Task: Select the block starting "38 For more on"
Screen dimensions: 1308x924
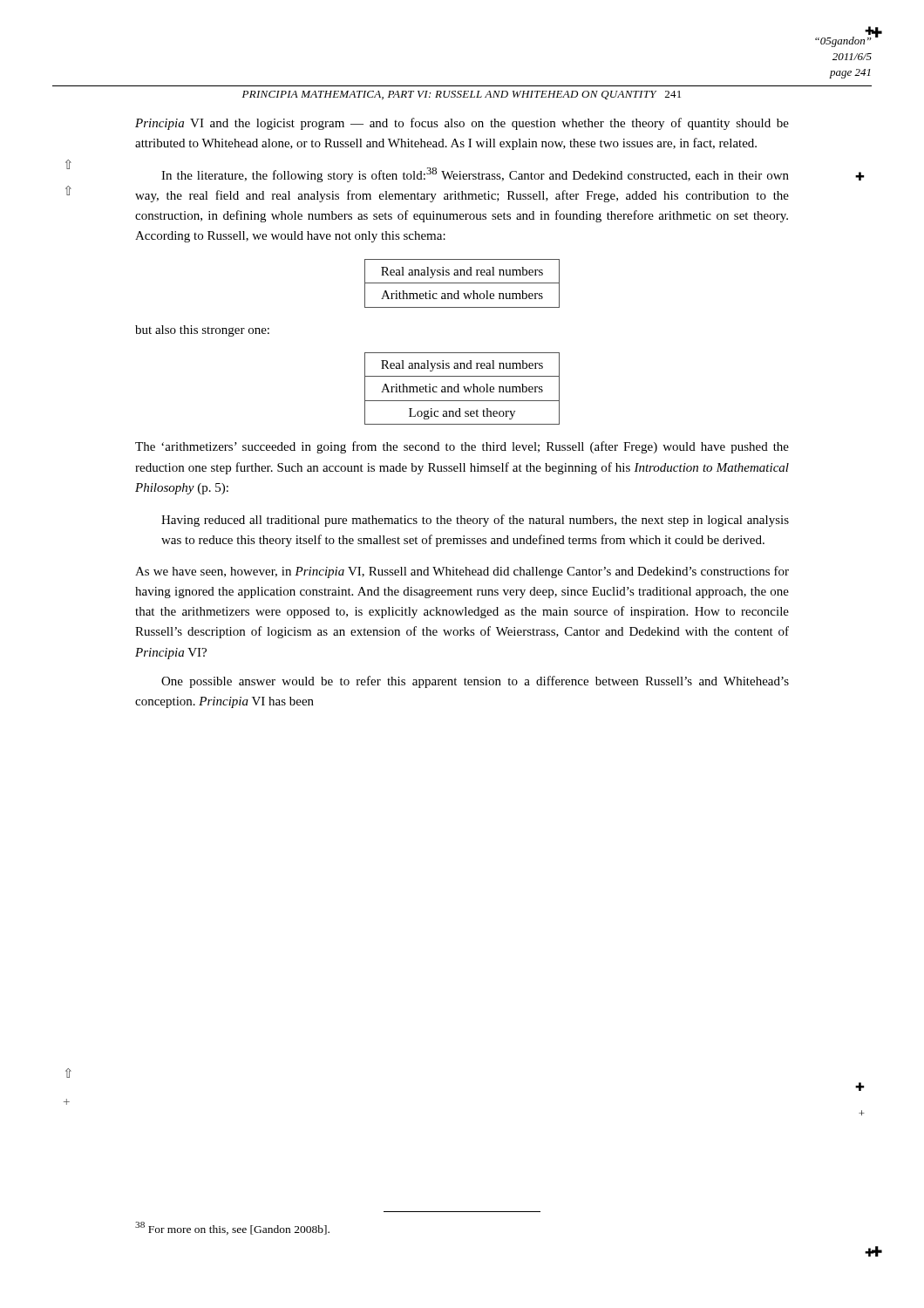Action: click(233, 1227)
